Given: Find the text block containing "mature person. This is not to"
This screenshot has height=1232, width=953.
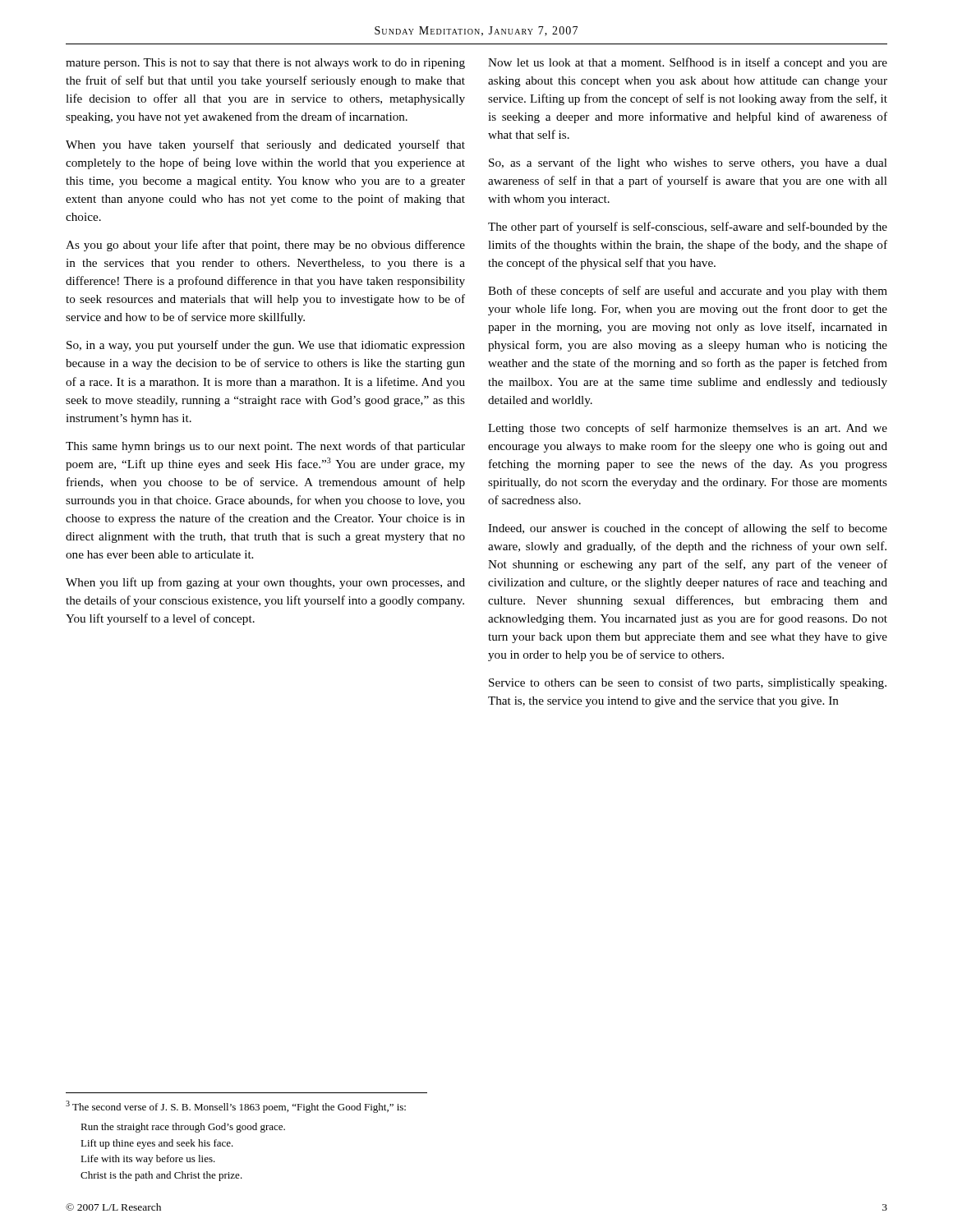Looking at the screenshot, I should pyautogui.click(x=265, y=89).
